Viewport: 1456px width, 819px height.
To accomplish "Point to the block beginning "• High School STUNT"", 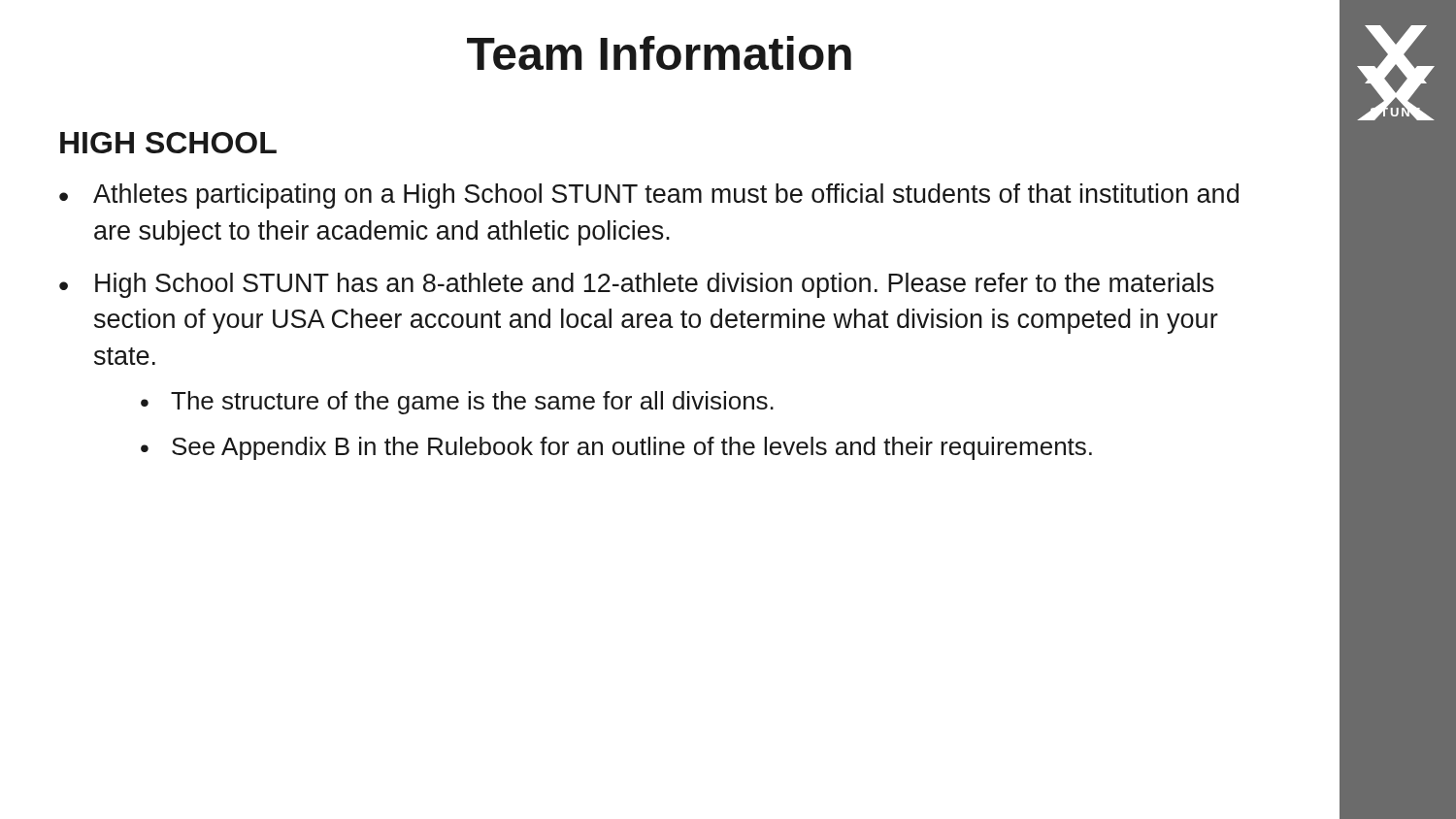I will pyautogui.click(x=637, y=285).
